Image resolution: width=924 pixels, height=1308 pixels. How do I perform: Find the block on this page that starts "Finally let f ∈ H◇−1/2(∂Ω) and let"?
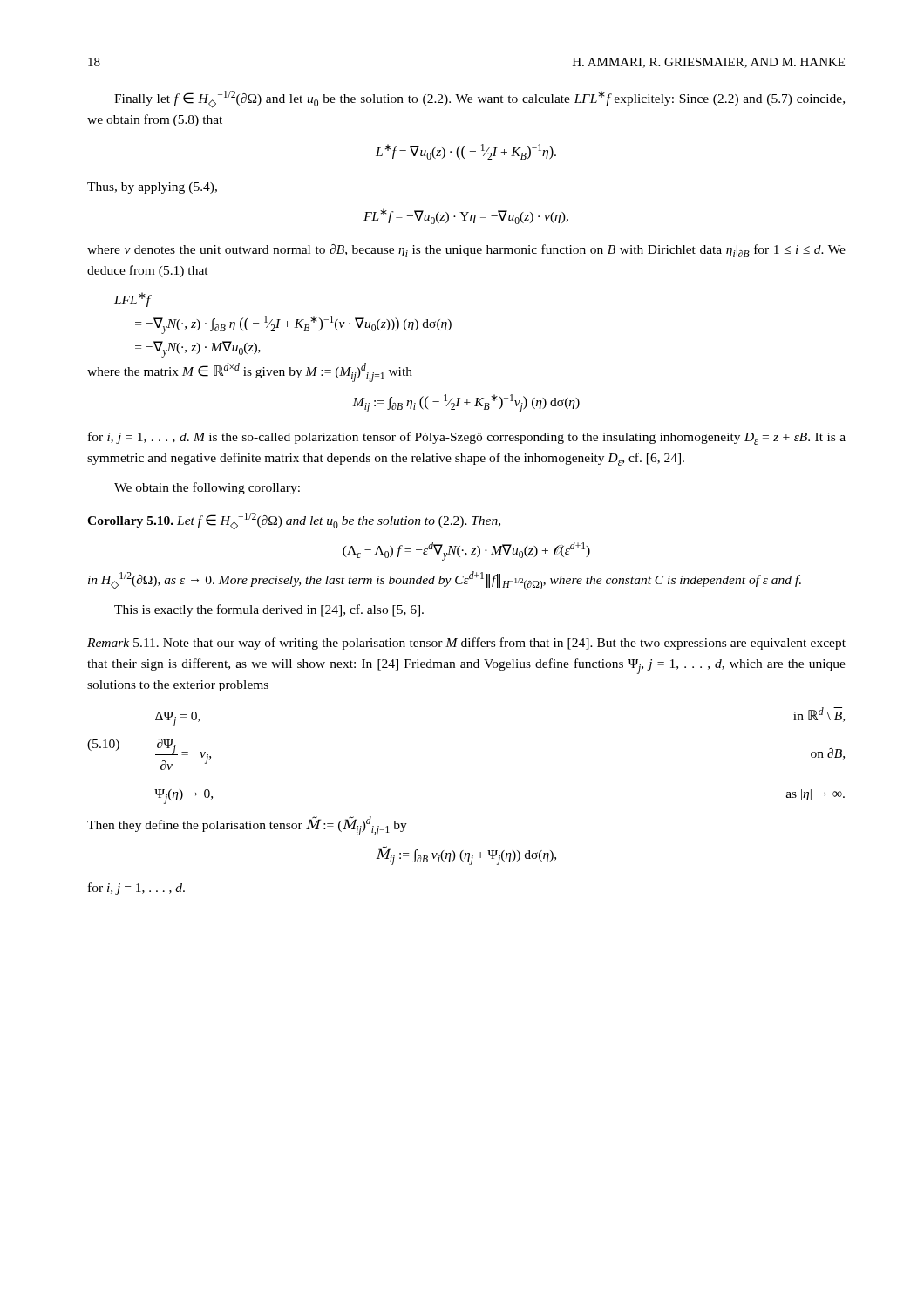click(466, 109)
